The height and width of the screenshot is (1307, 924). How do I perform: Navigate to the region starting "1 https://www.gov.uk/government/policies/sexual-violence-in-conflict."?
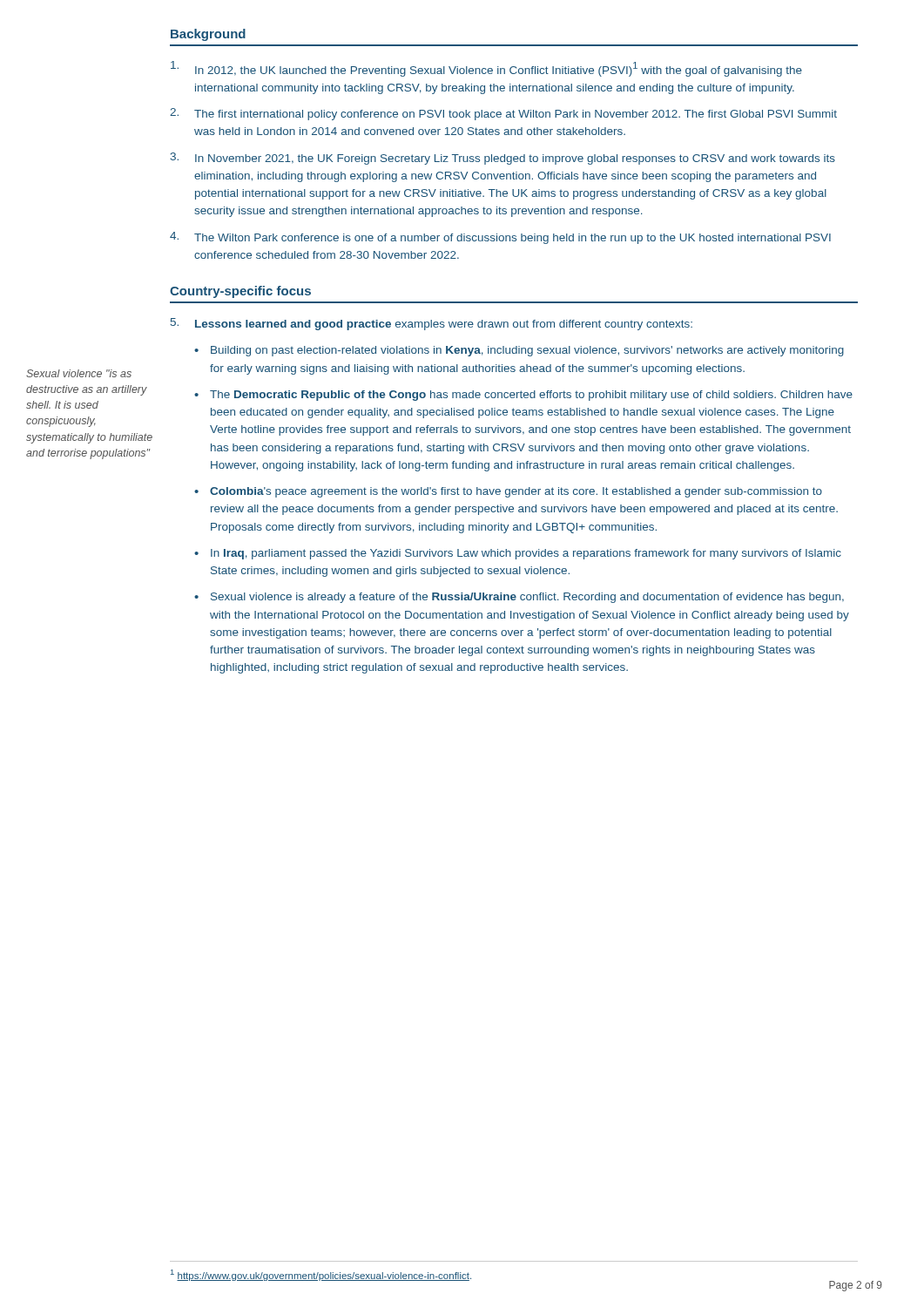(x=321, y=1274)
